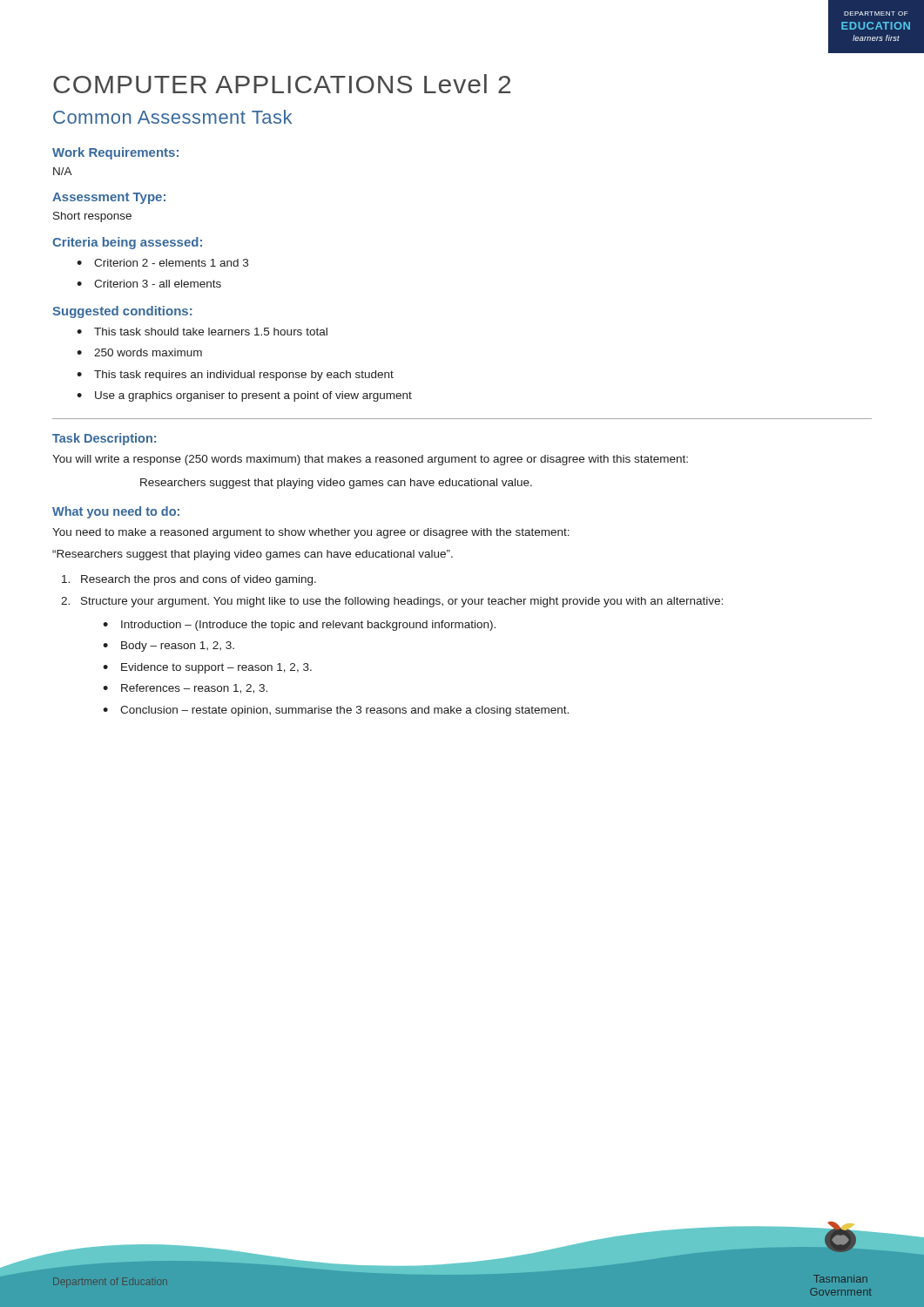The image size is (924, 1307).
Task: Click where it says "Task Description:"
Action: pyautogui.click(x=105, y=438)
